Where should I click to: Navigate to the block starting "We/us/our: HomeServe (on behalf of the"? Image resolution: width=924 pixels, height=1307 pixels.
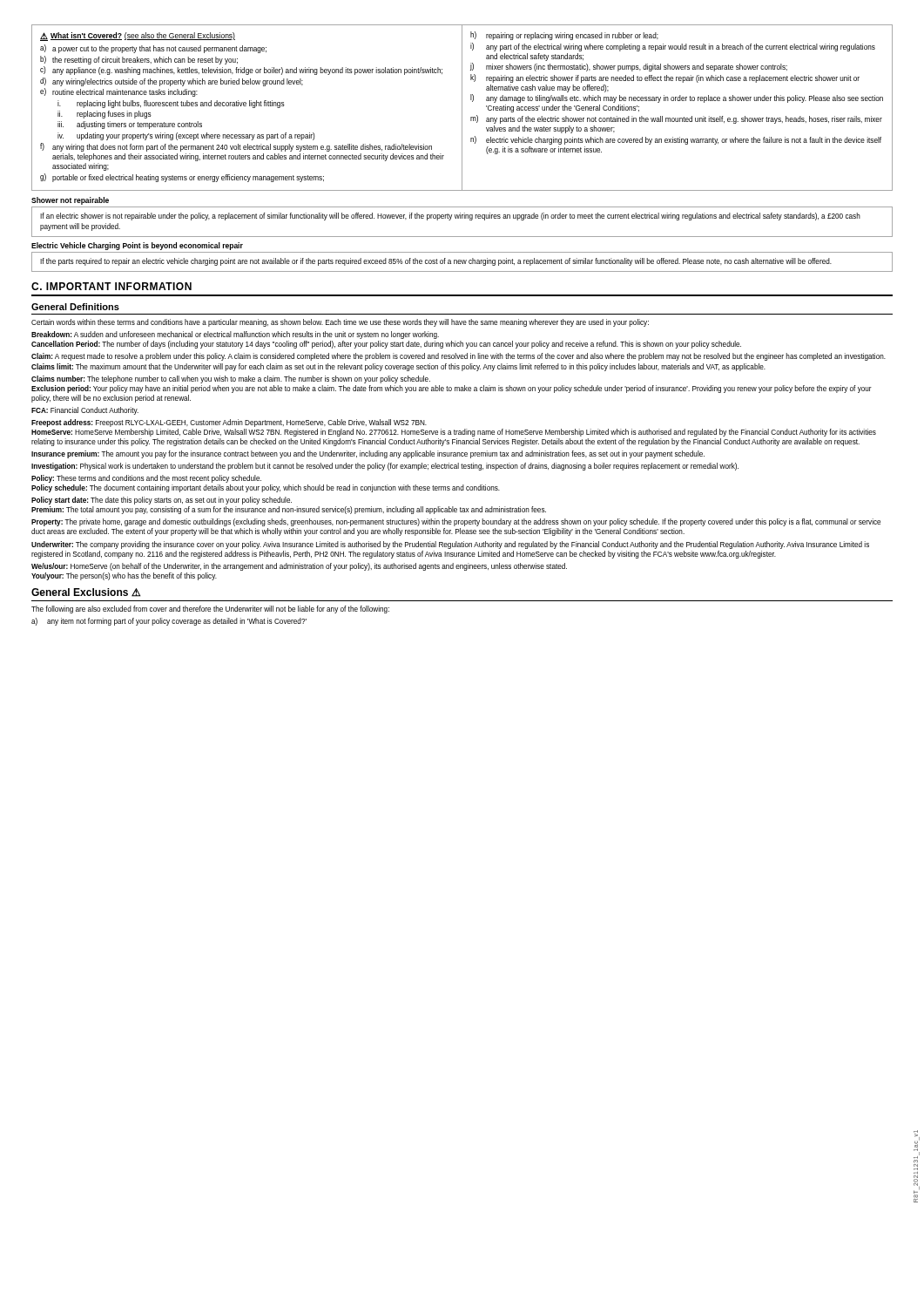click(x=299, y=571)
